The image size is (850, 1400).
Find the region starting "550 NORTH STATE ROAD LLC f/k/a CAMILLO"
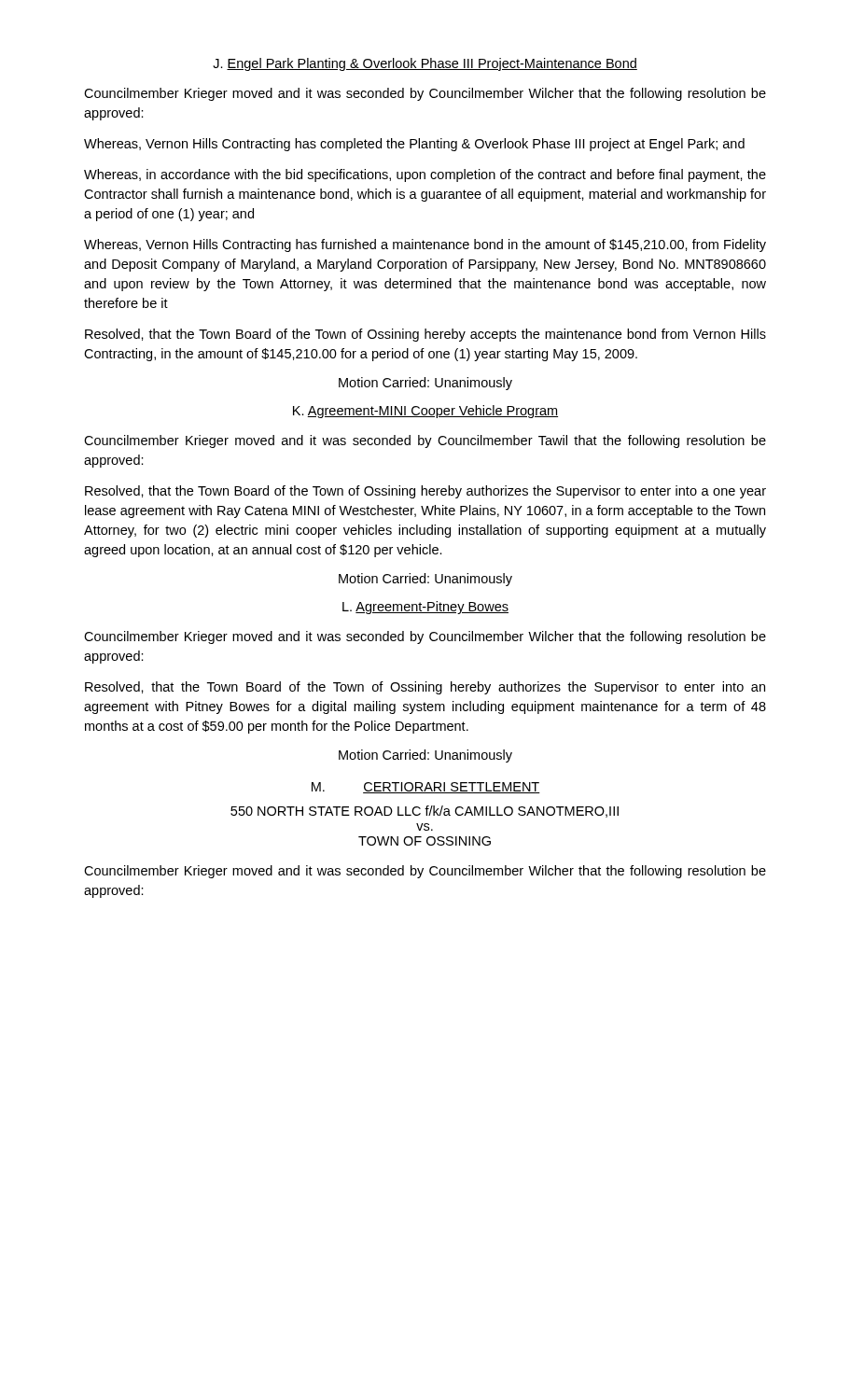click(425, 826)
